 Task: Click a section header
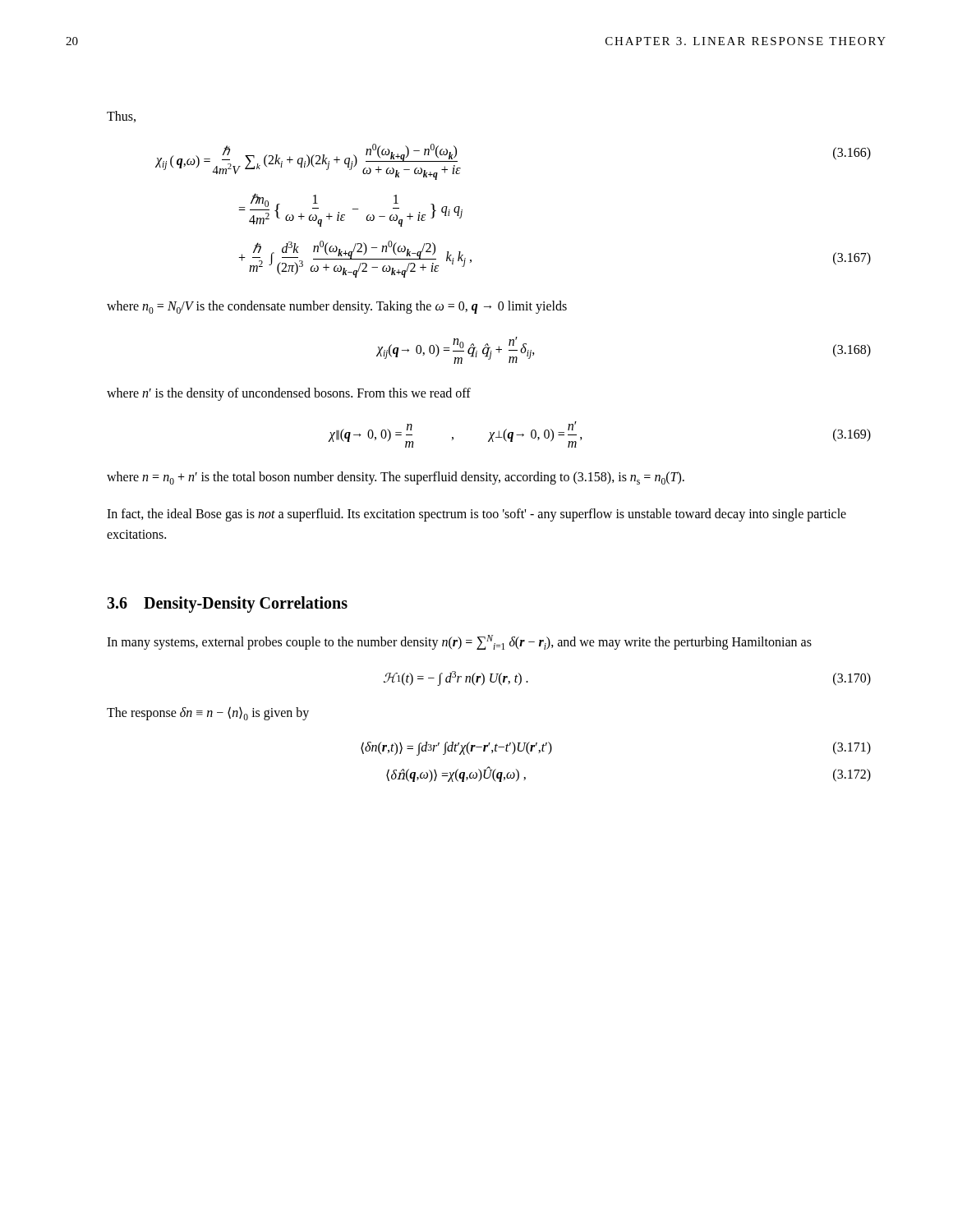coord(227,603)
